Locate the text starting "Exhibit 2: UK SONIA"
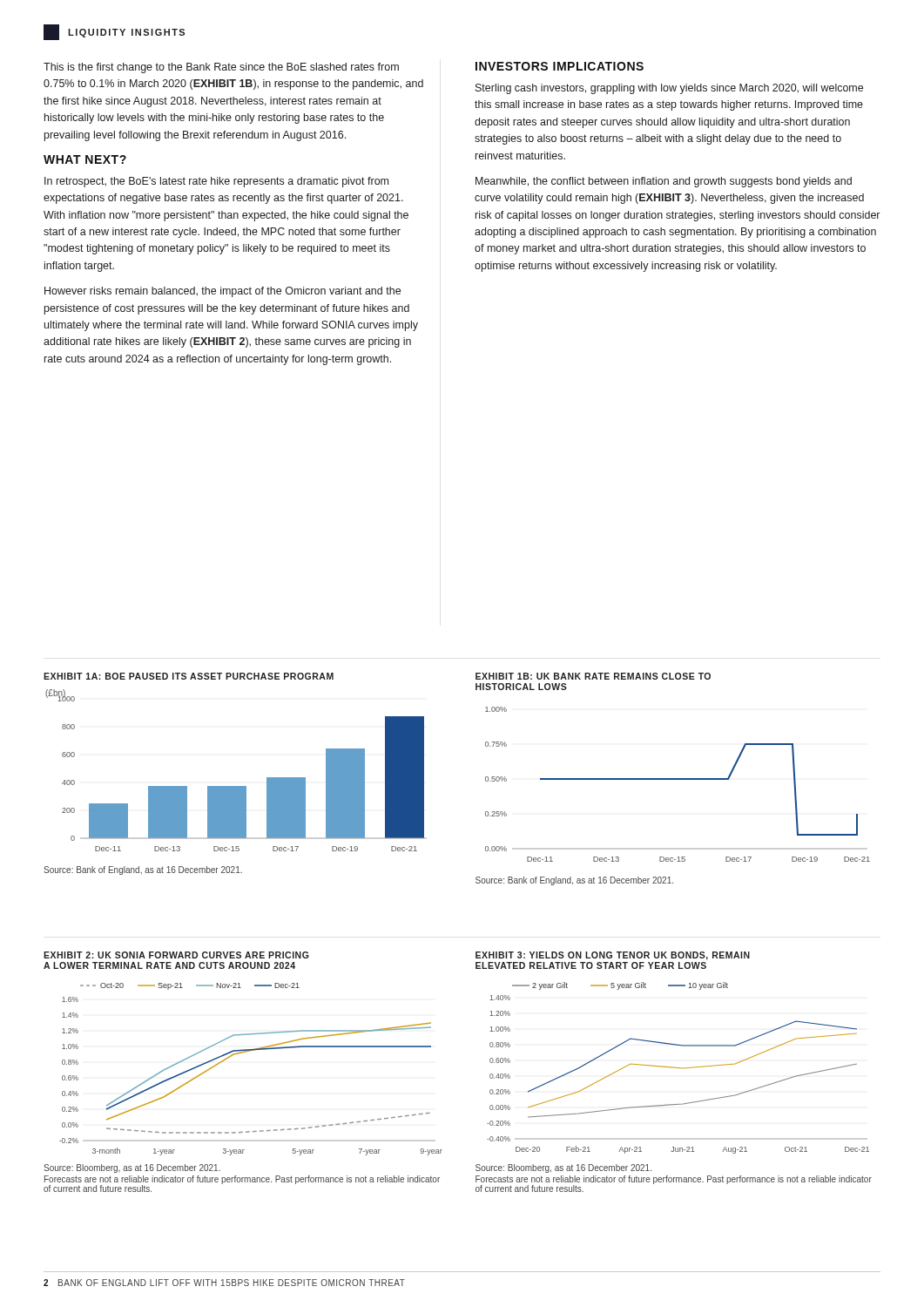The image size is (924, 1307). pyautogui.click(x=176, y=960)
